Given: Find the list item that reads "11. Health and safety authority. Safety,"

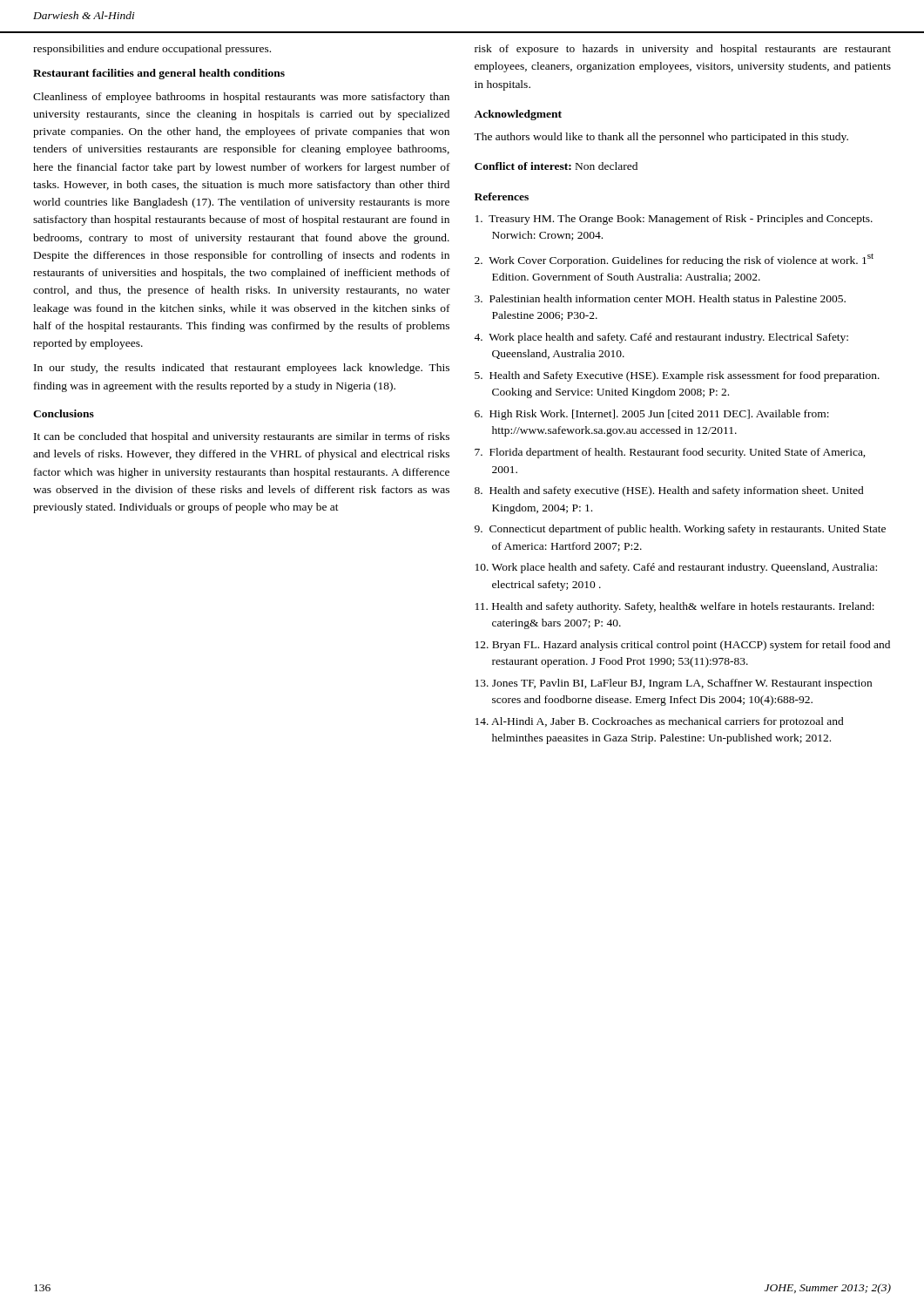Looking at the screenshot, I should click(674, 614).
